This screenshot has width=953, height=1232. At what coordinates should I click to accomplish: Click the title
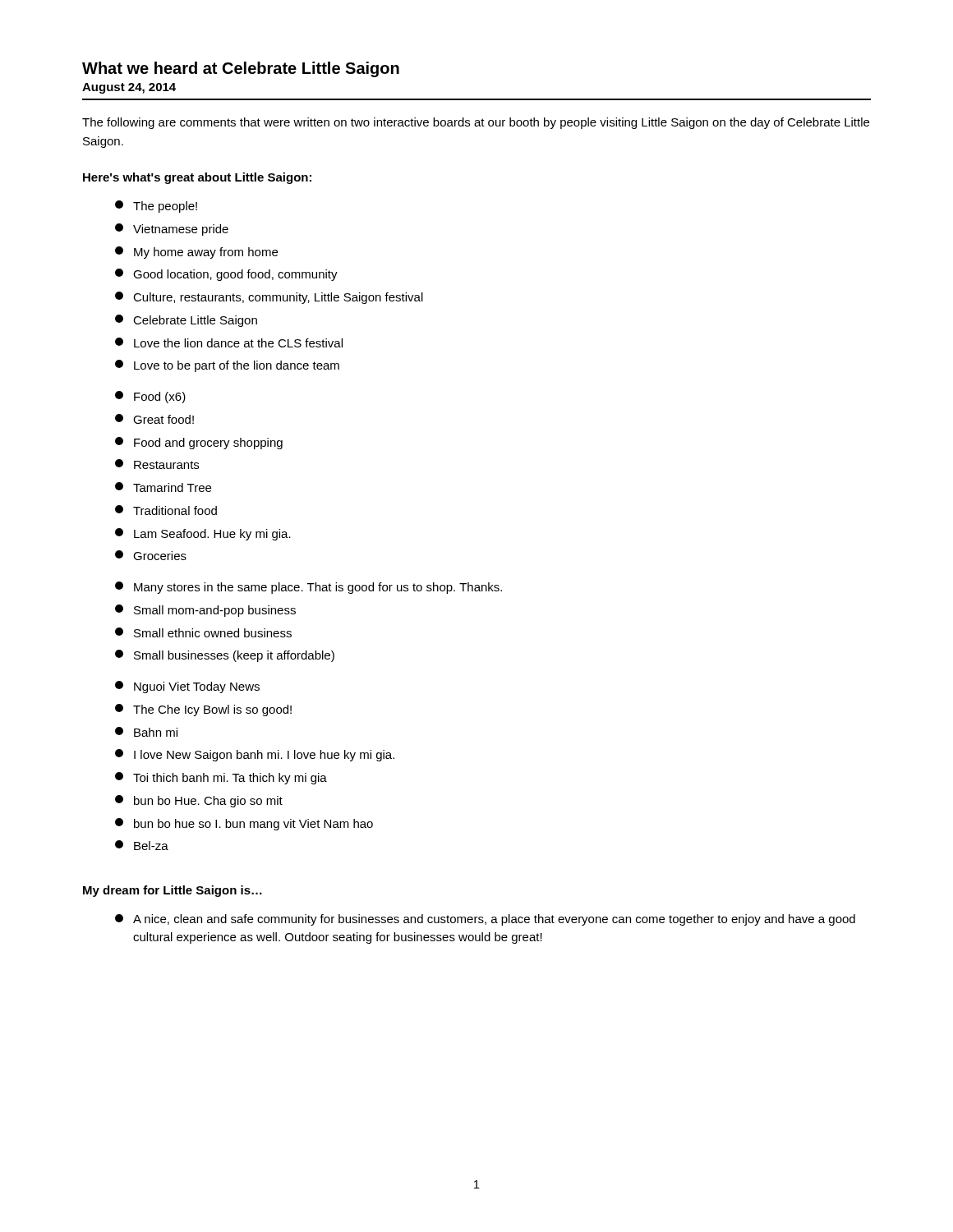476,76
